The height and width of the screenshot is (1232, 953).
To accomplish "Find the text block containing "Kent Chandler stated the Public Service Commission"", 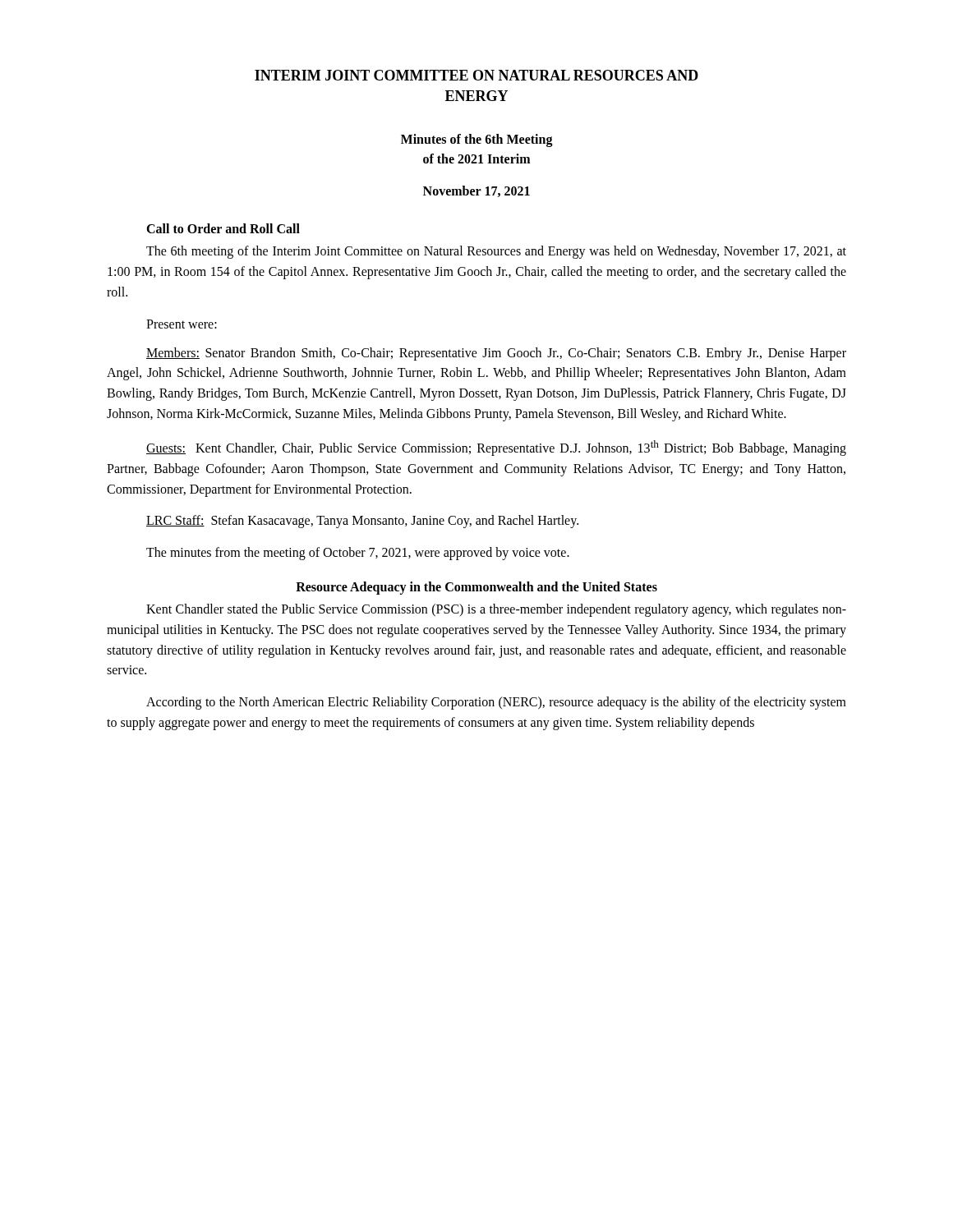I will click(x=476, y=640).
